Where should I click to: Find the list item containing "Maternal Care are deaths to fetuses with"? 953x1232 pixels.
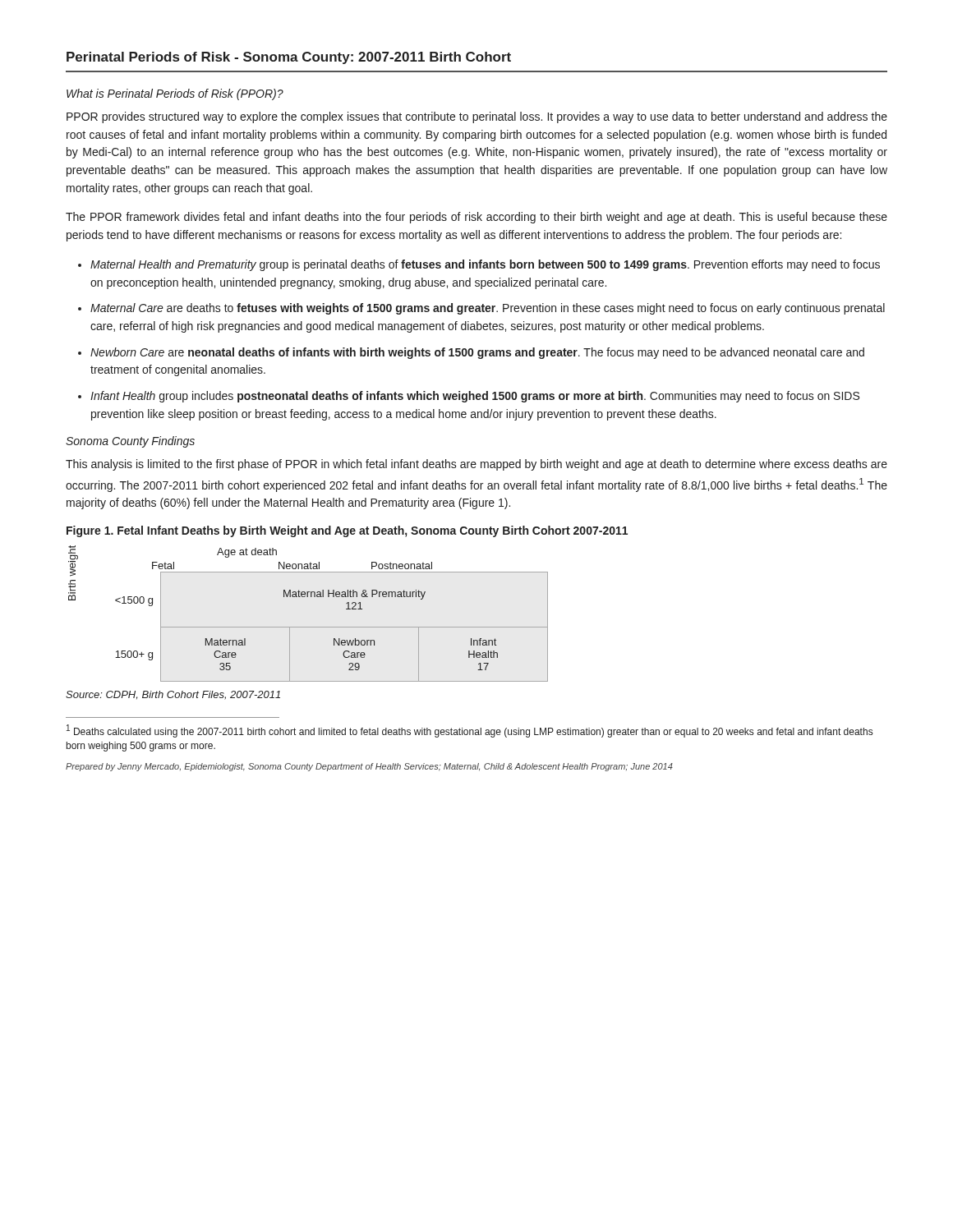click(x=489, y=318)
